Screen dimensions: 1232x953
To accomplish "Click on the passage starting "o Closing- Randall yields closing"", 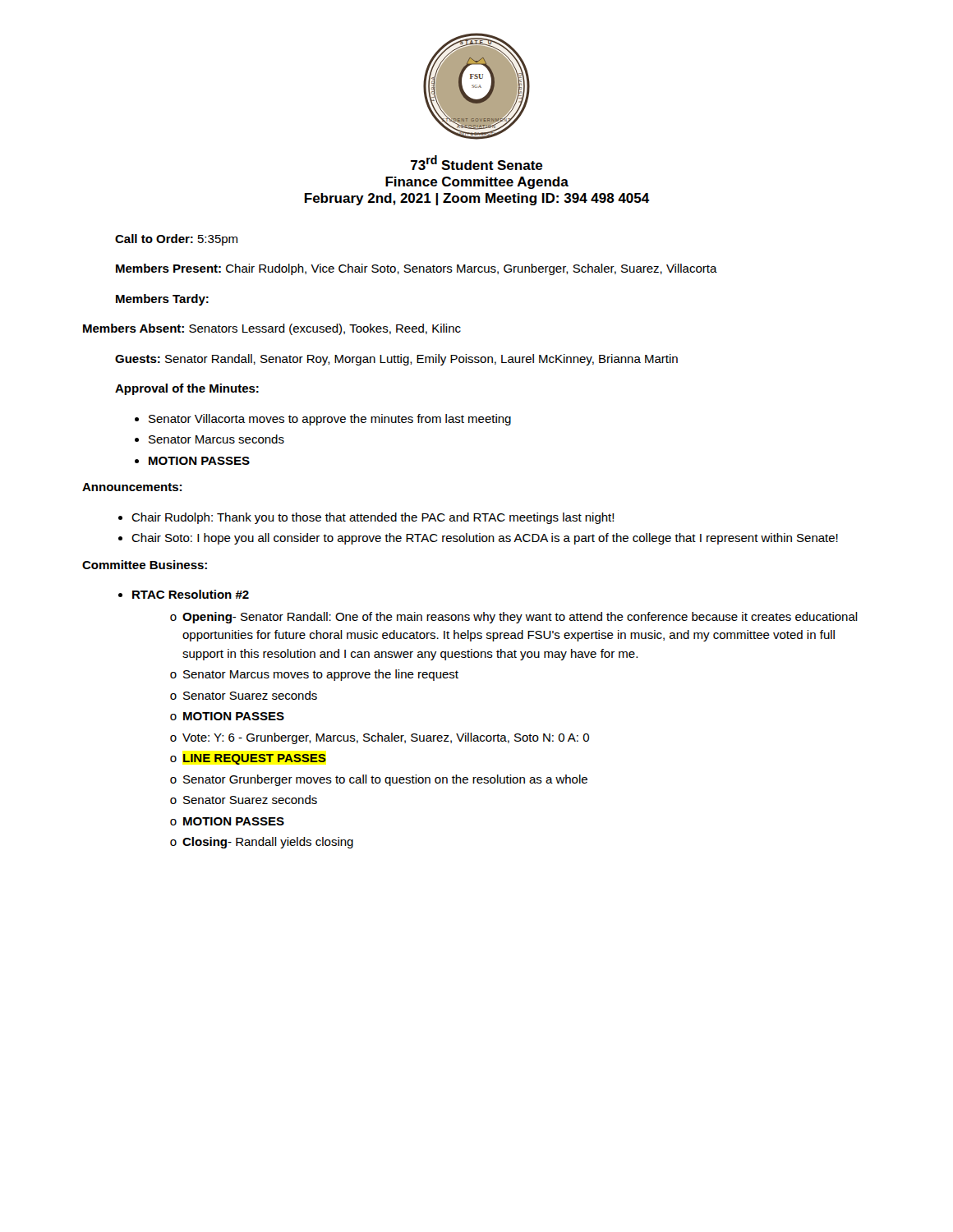I will click(262, 843).
